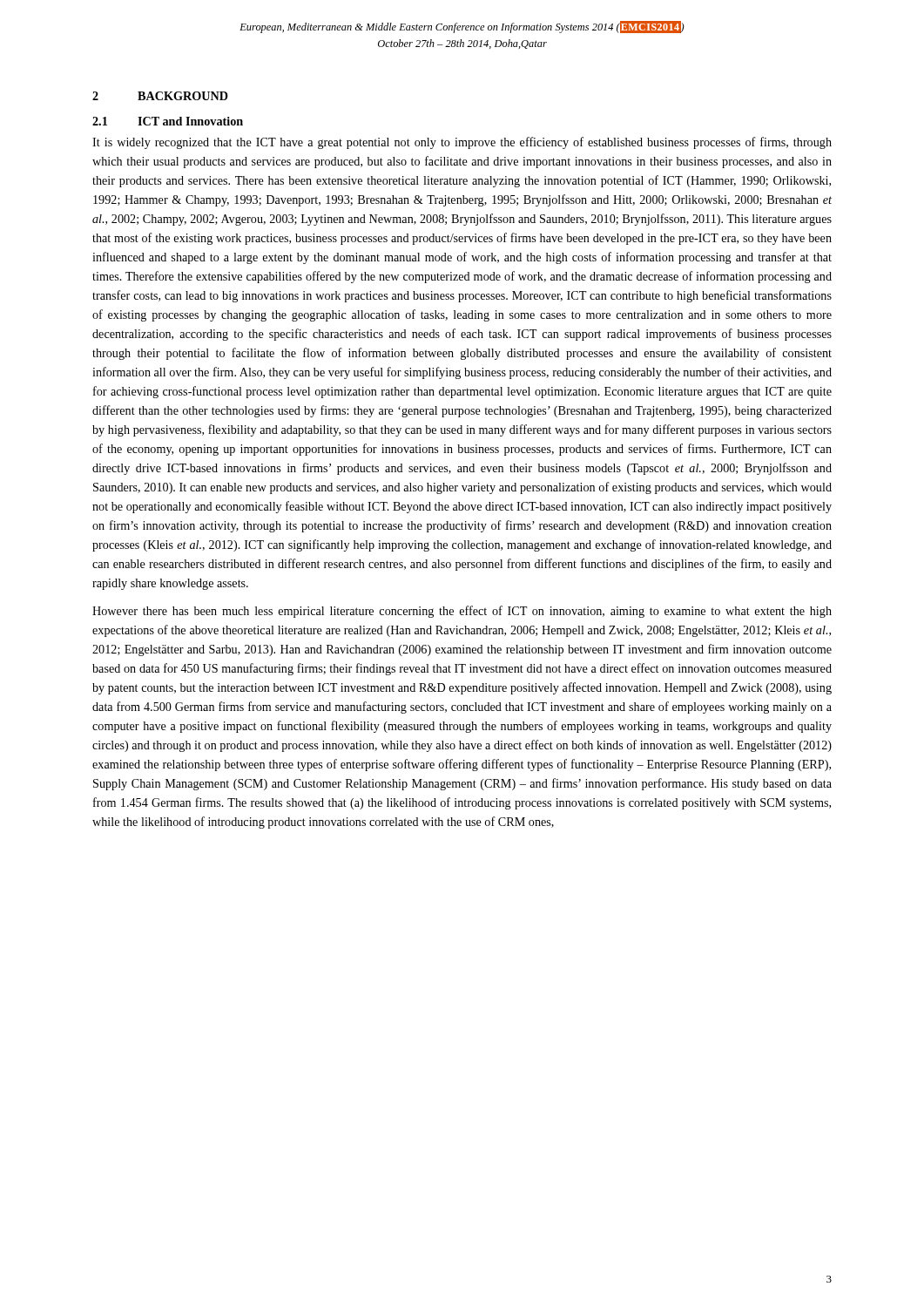Point to the block beginning "However there has been"

pos(462,716)
